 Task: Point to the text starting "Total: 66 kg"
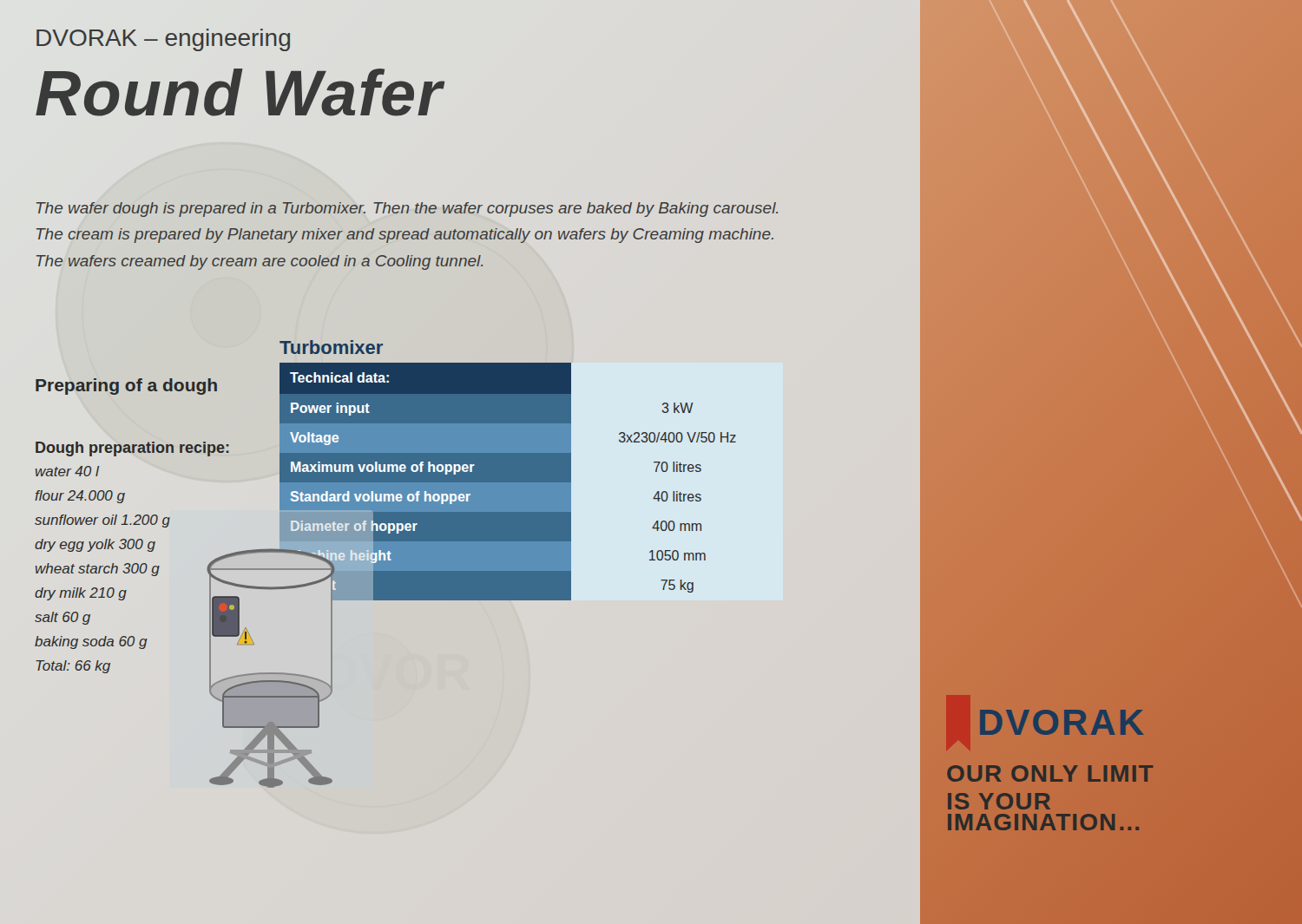coord(73,666)
